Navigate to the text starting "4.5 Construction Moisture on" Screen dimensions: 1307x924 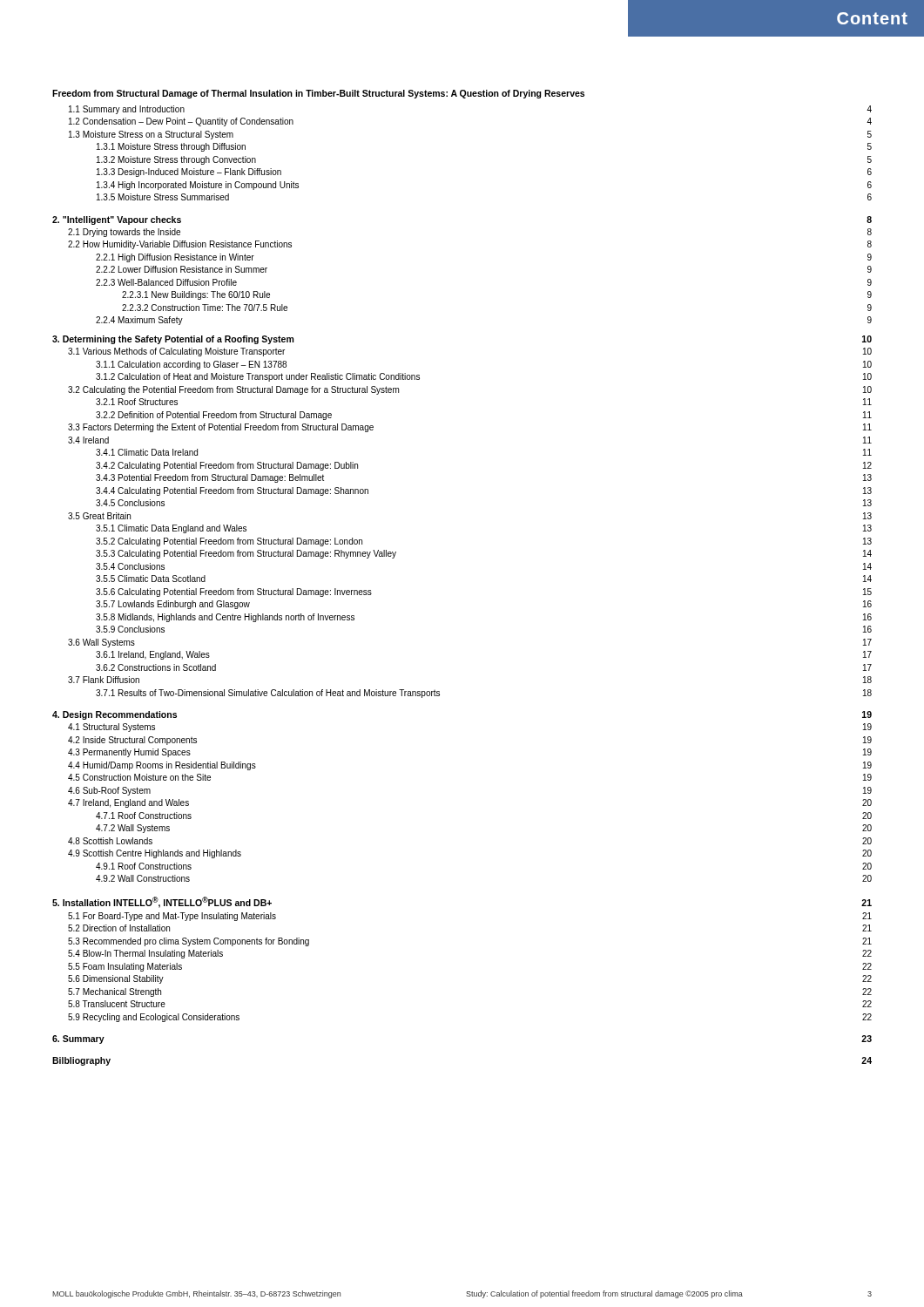[136, 777]
